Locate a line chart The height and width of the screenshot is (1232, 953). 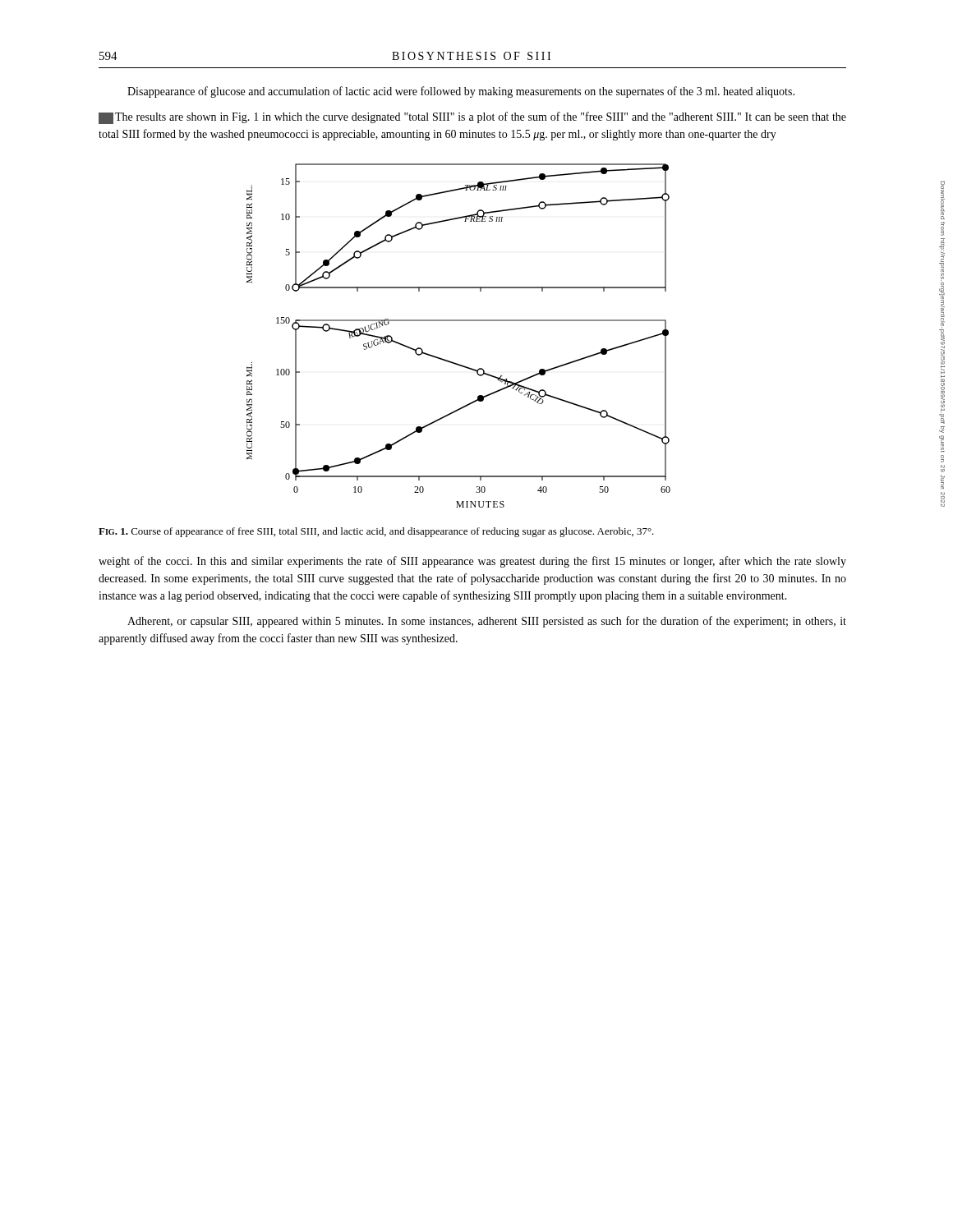point(472,338)
